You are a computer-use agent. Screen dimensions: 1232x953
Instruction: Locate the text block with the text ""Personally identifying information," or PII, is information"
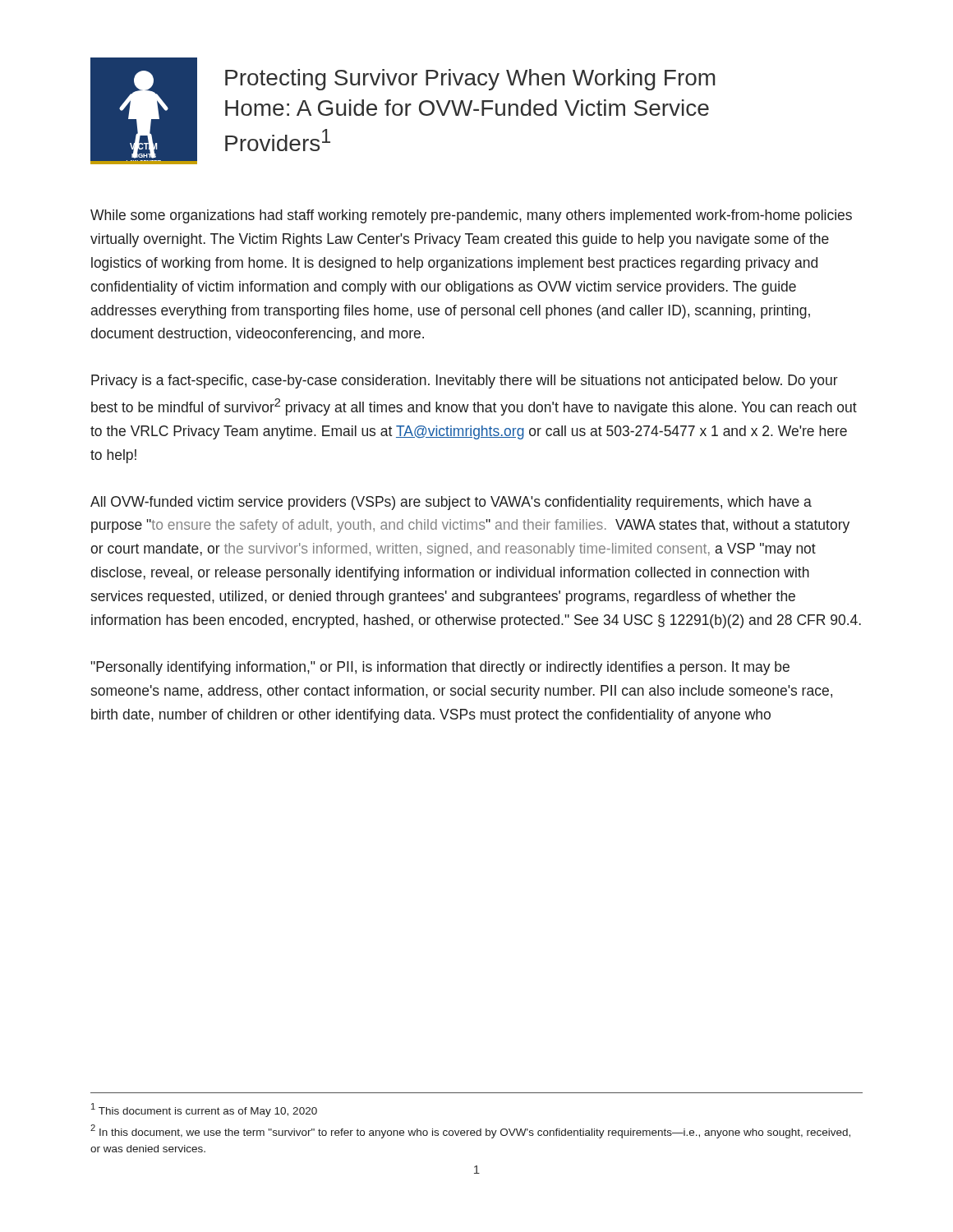pos(462,691)
